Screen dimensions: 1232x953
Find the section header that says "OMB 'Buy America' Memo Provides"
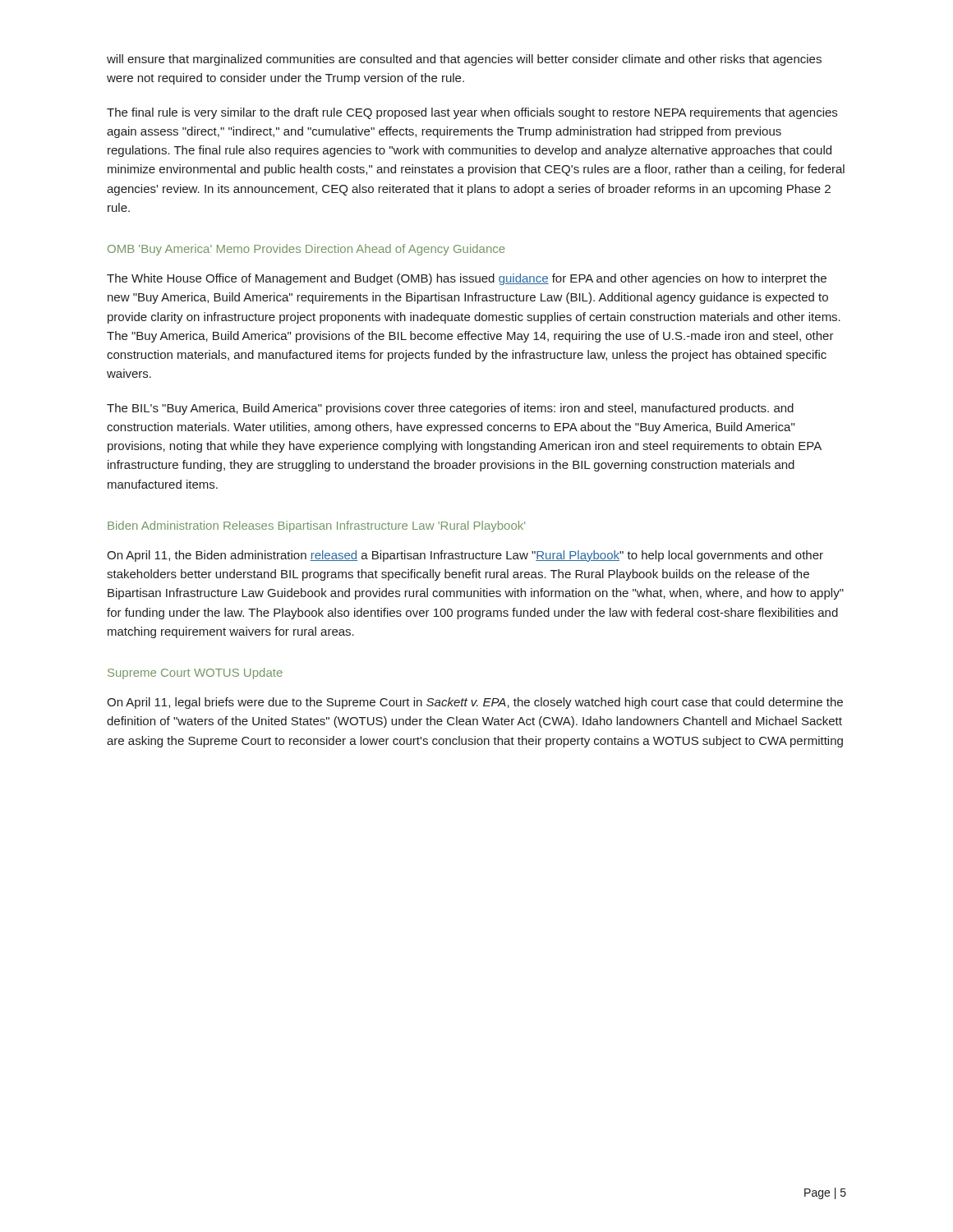point(306,248)
